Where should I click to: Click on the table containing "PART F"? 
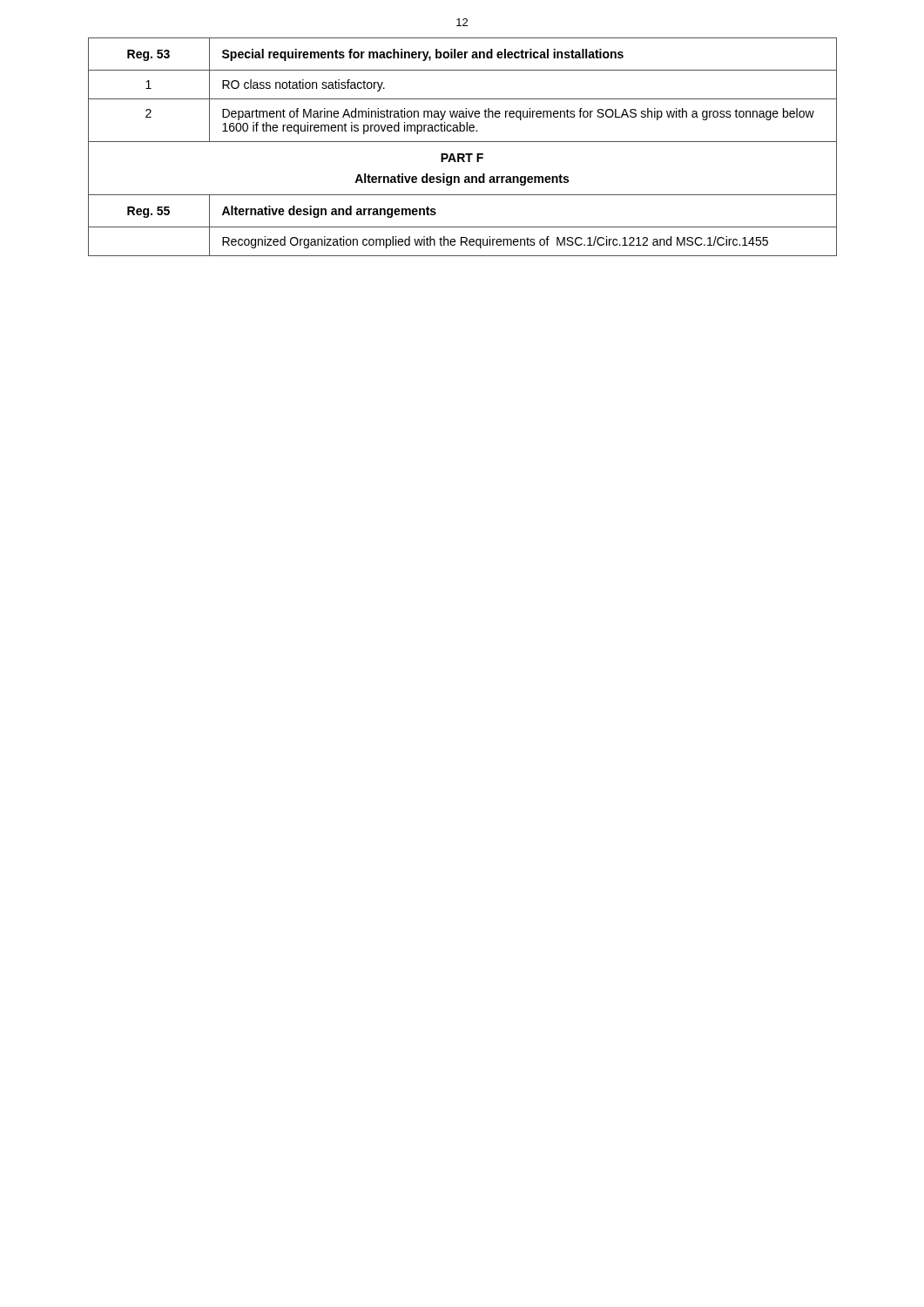coord(462,147)
